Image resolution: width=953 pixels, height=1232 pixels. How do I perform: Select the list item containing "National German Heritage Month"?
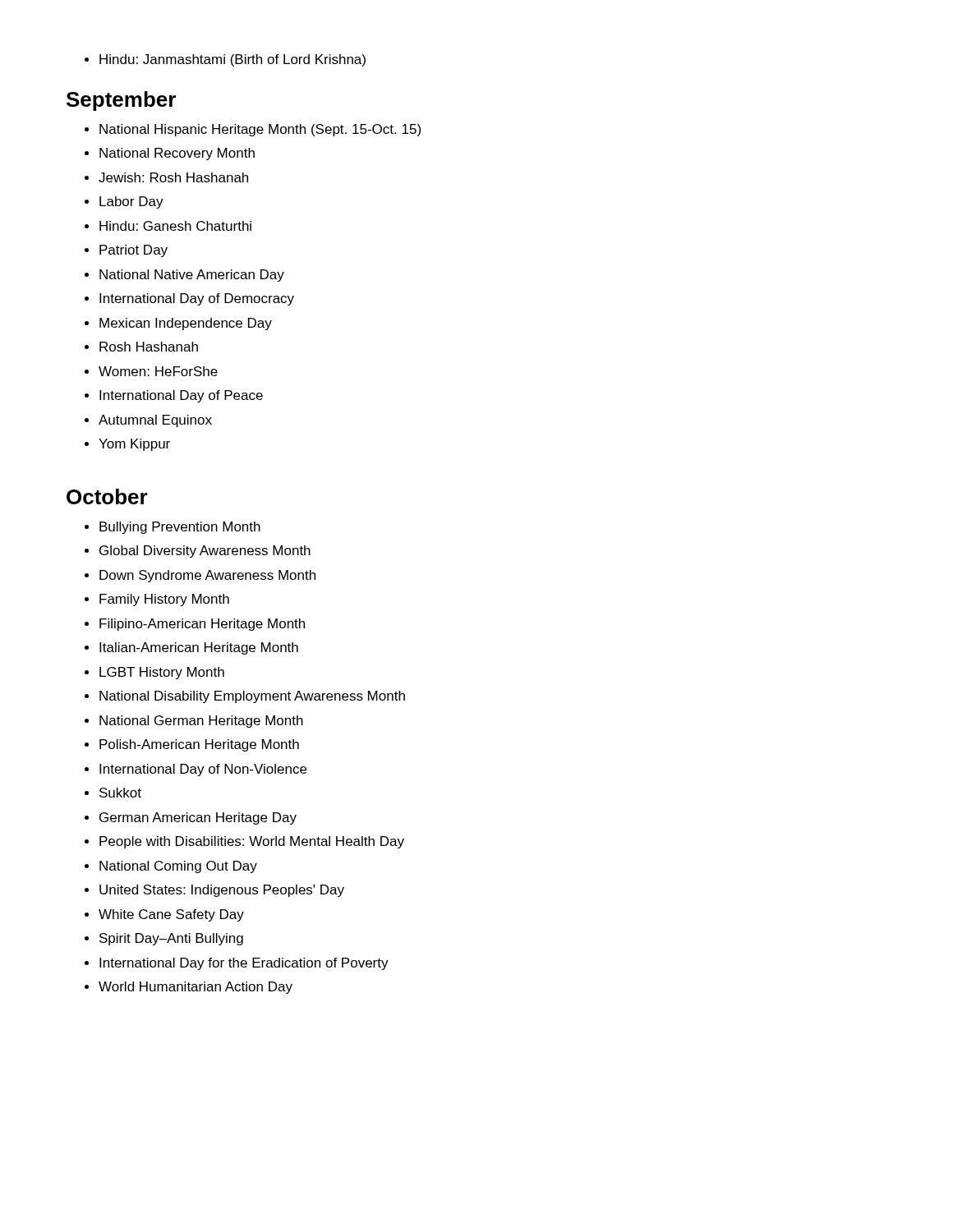194,722
